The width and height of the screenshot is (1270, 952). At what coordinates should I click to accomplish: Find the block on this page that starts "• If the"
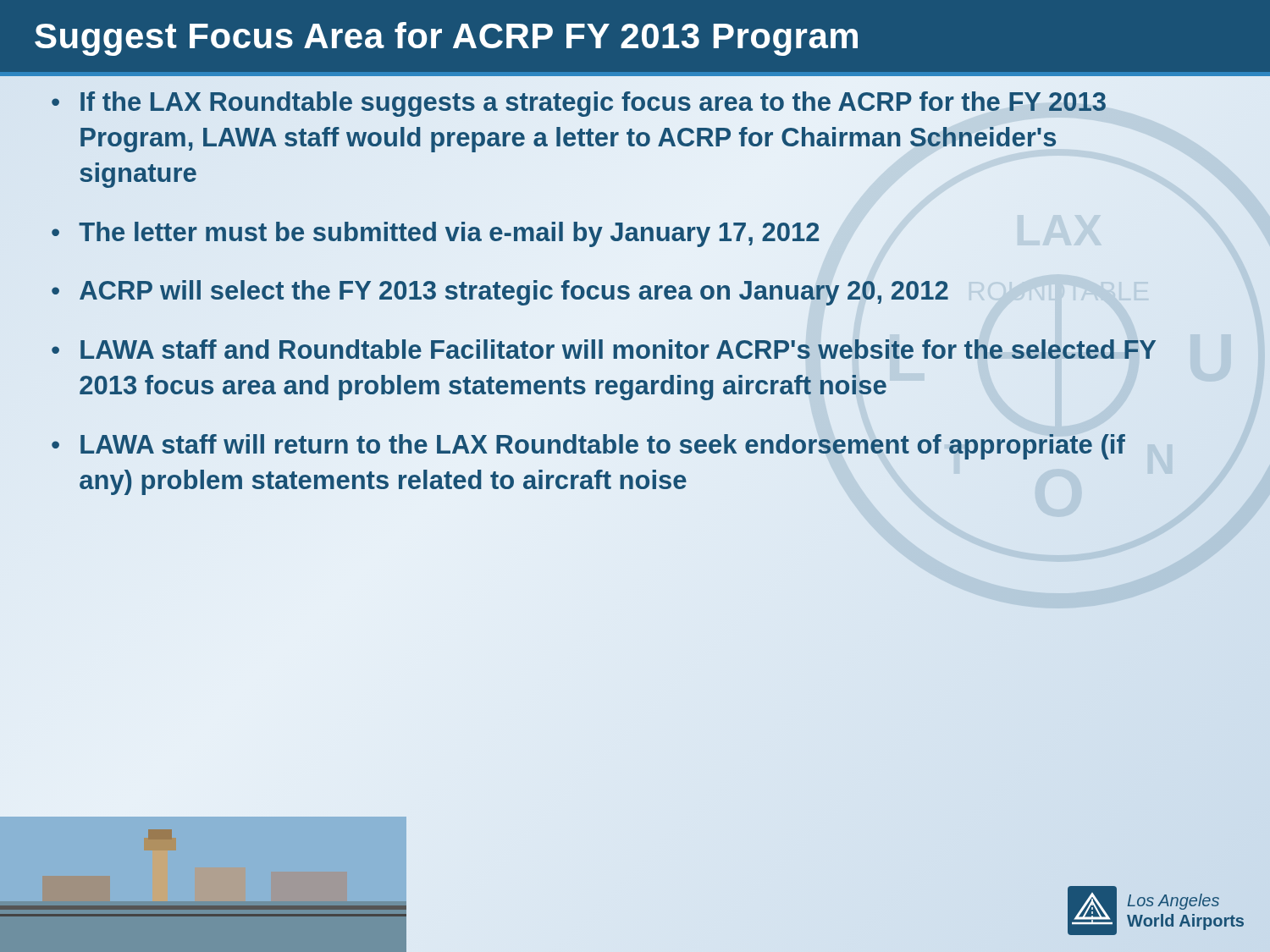[614, 138]
